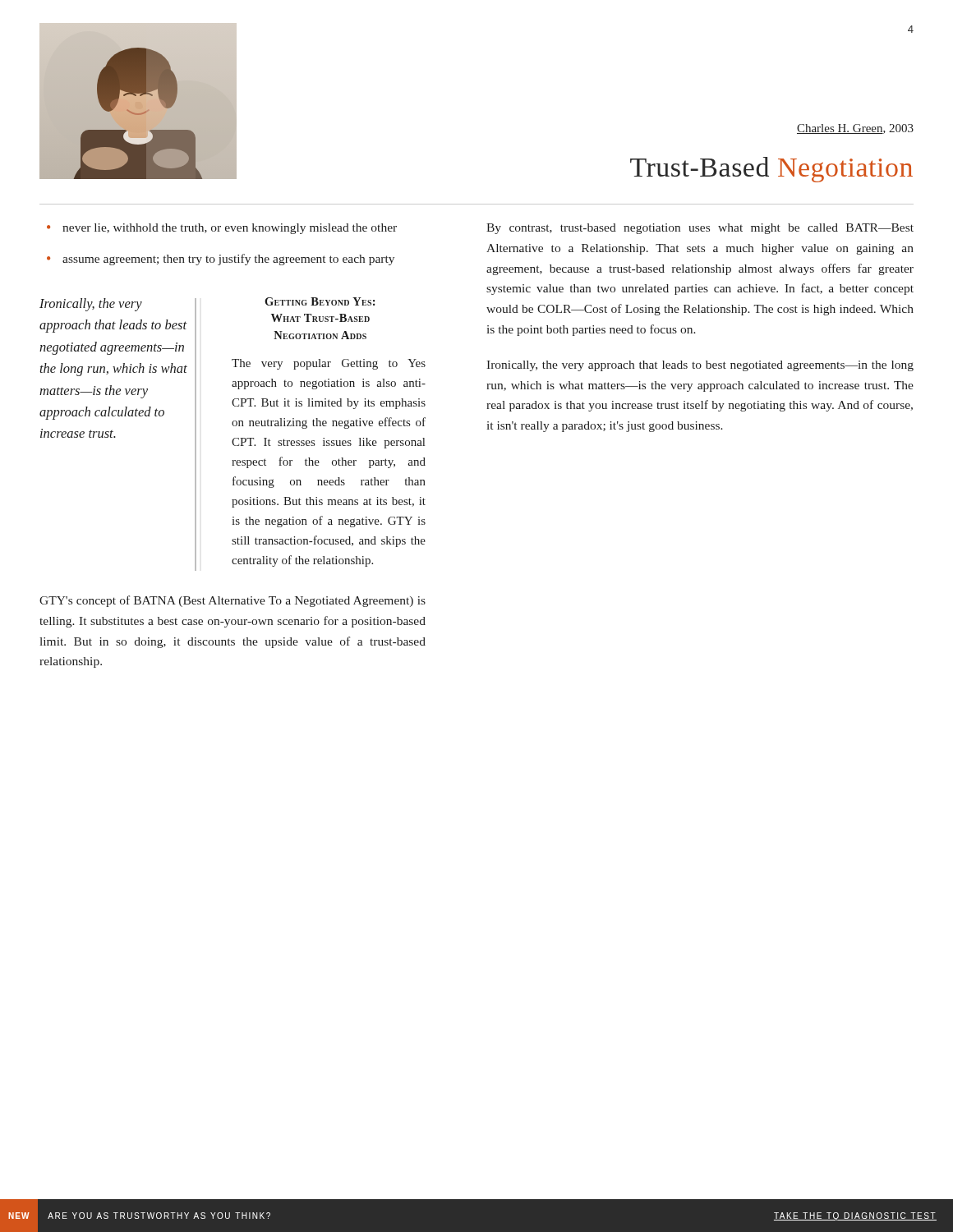Select the photo
Screen dimensions: 1232x953
(138, 101)
